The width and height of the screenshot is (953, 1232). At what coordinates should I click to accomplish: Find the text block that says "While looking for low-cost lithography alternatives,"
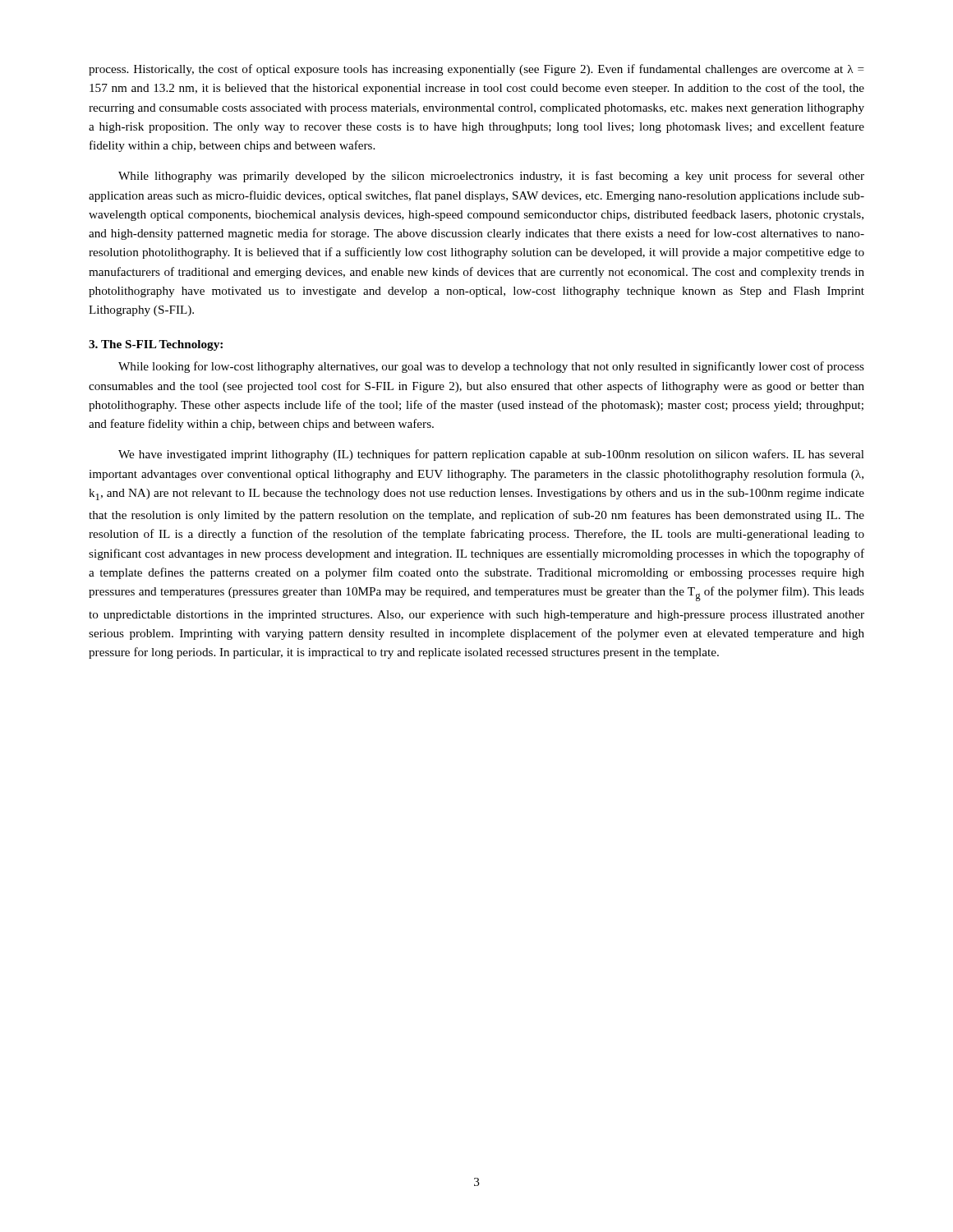[x=476, y=395]
